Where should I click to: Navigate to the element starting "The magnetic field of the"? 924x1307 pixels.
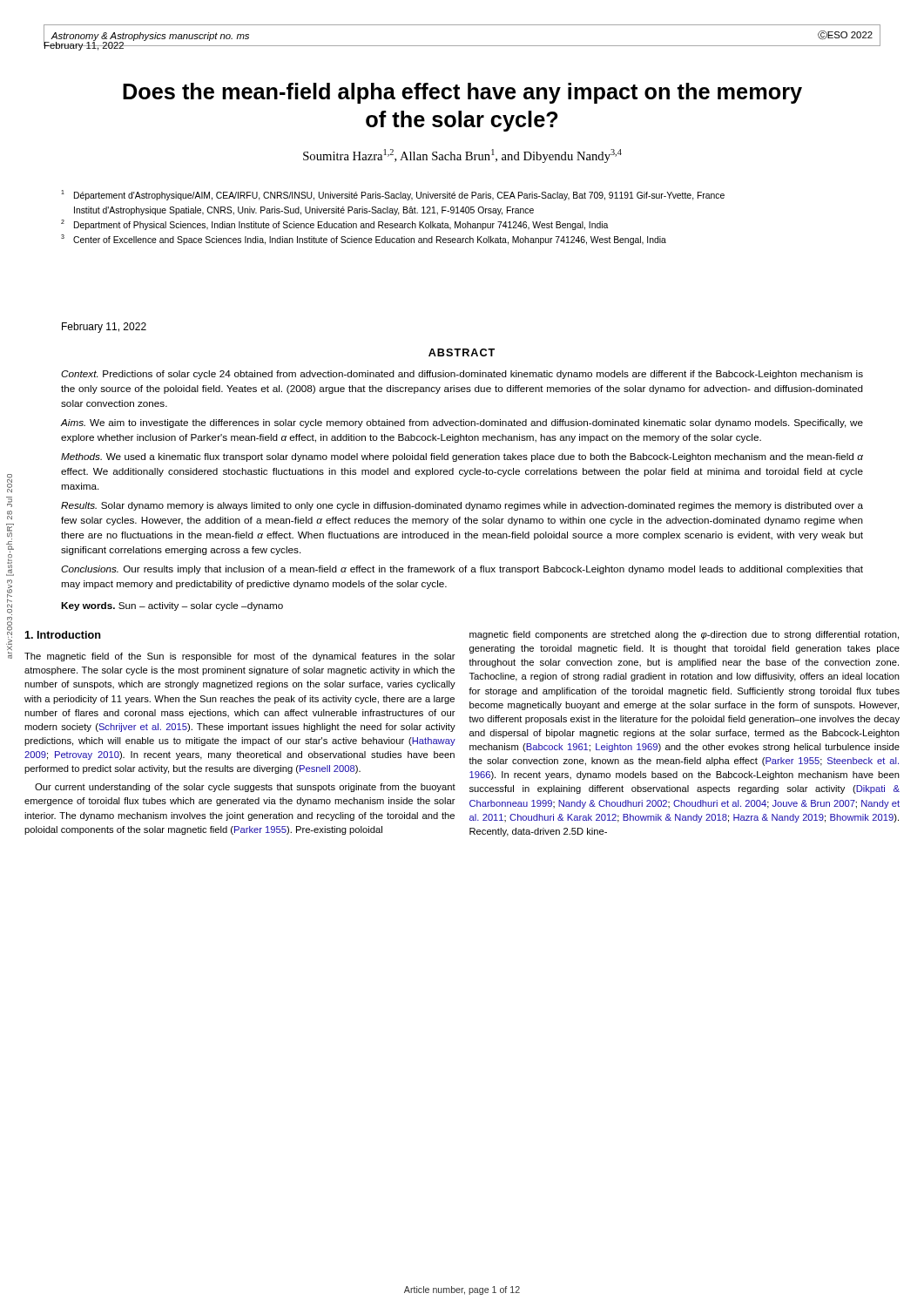point(240,743)
